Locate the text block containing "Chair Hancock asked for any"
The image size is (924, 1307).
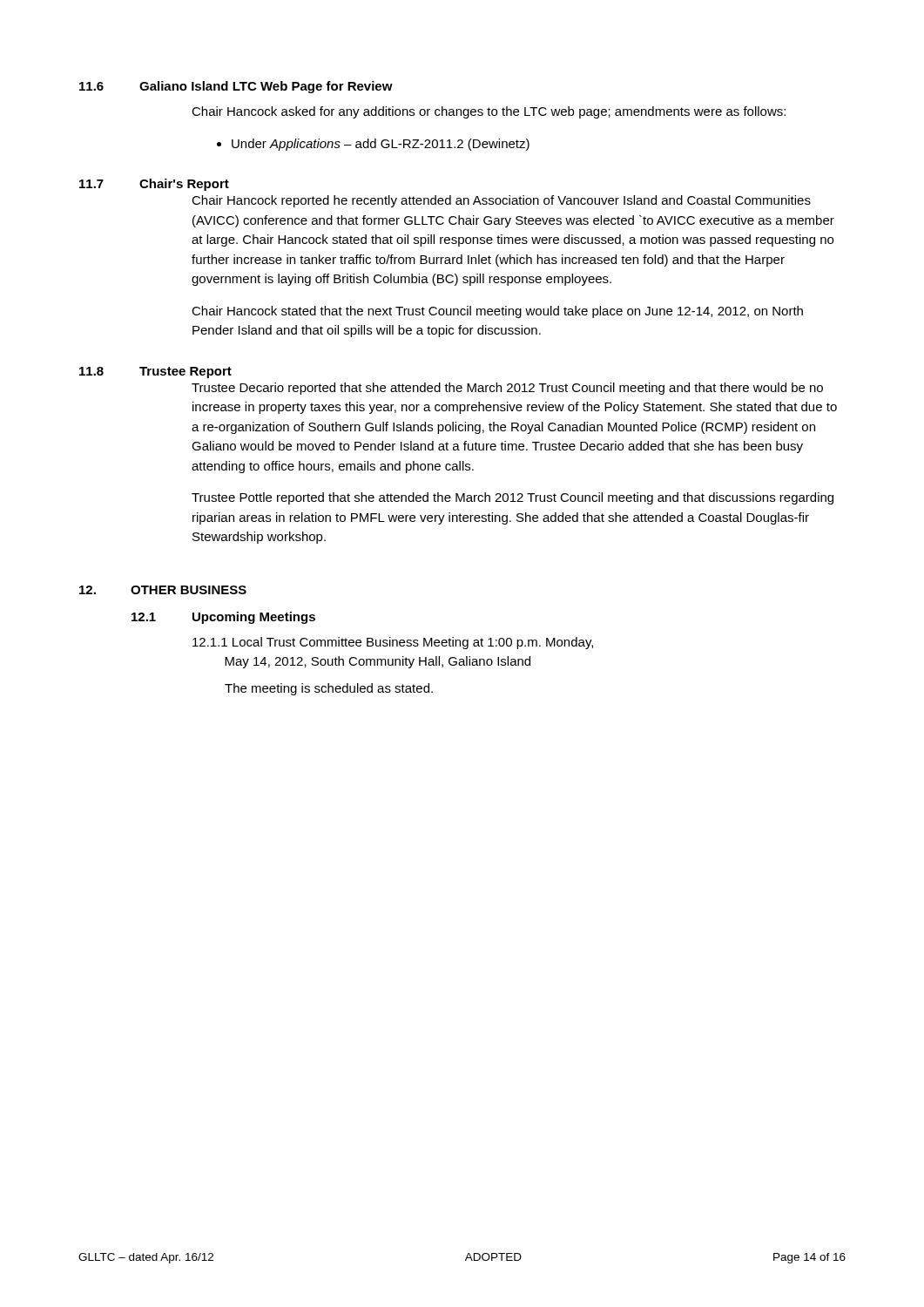click(x=489, y=111)
